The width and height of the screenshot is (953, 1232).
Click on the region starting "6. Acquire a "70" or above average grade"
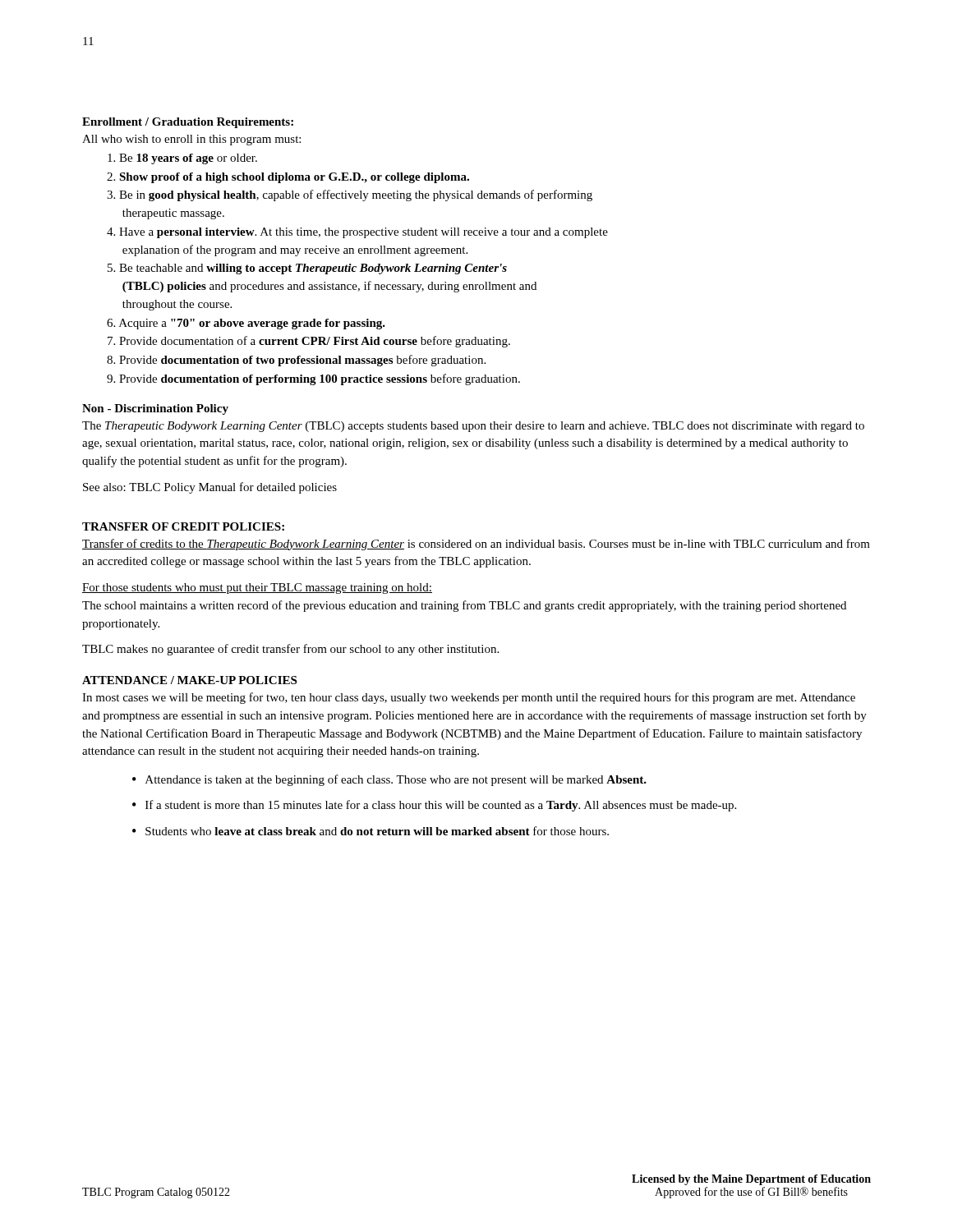pos(246,322)
